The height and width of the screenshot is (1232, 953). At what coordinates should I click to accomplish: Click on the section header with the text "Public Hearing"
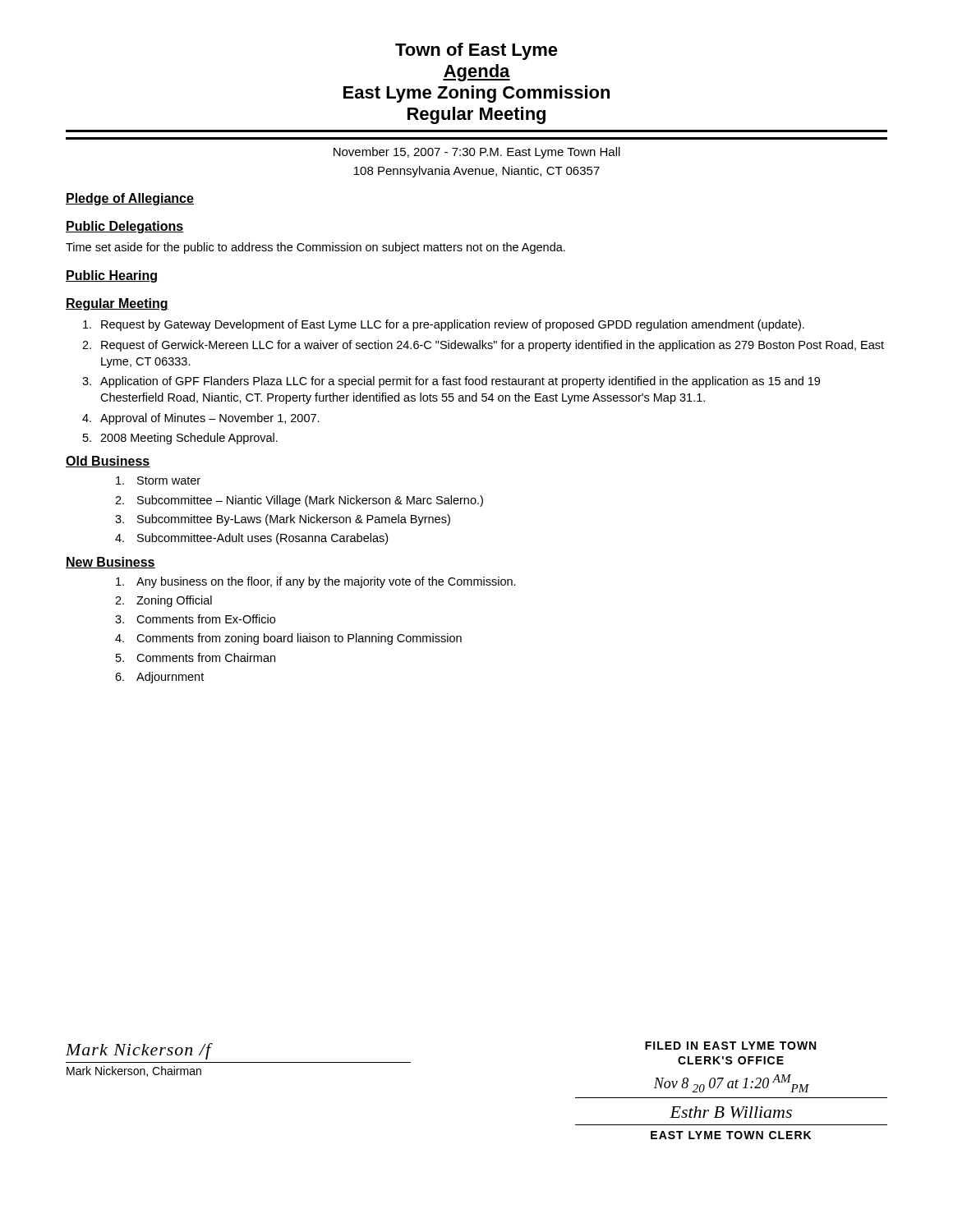(112, 276)
